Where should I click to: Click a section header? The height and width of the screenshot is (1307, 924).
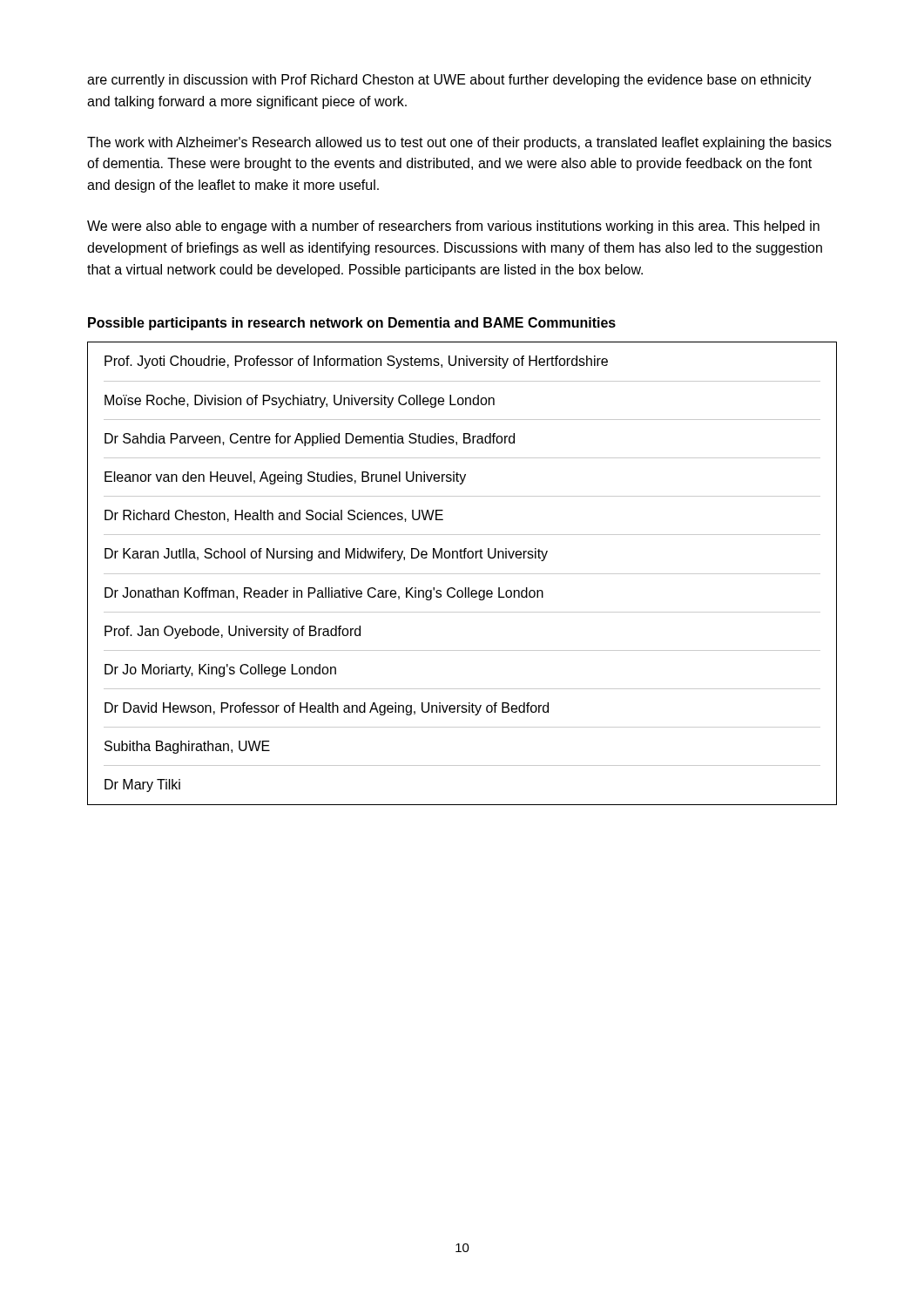pos(352,323)
